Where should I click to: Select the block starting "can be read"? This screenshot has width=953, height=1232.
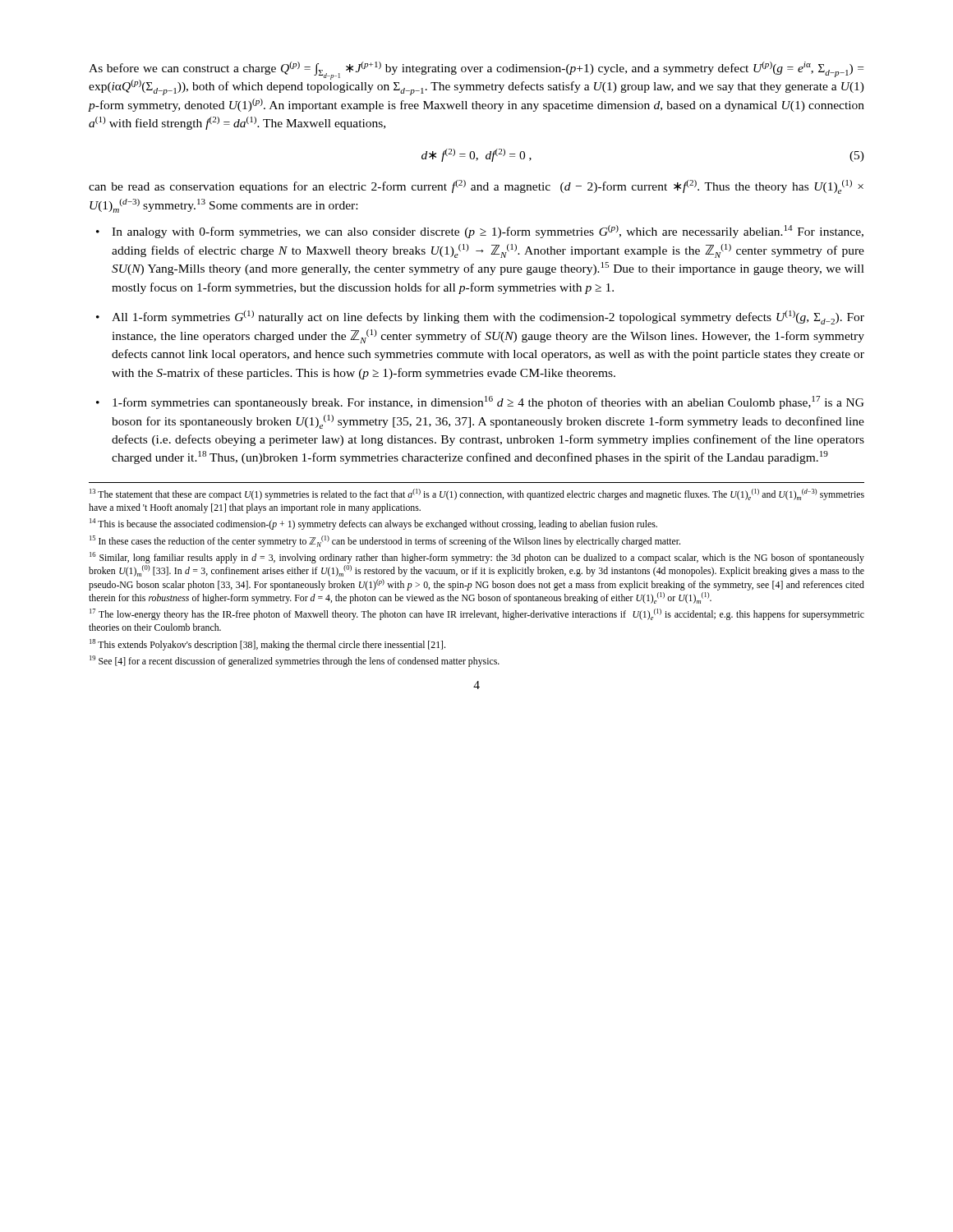point(476,196)
